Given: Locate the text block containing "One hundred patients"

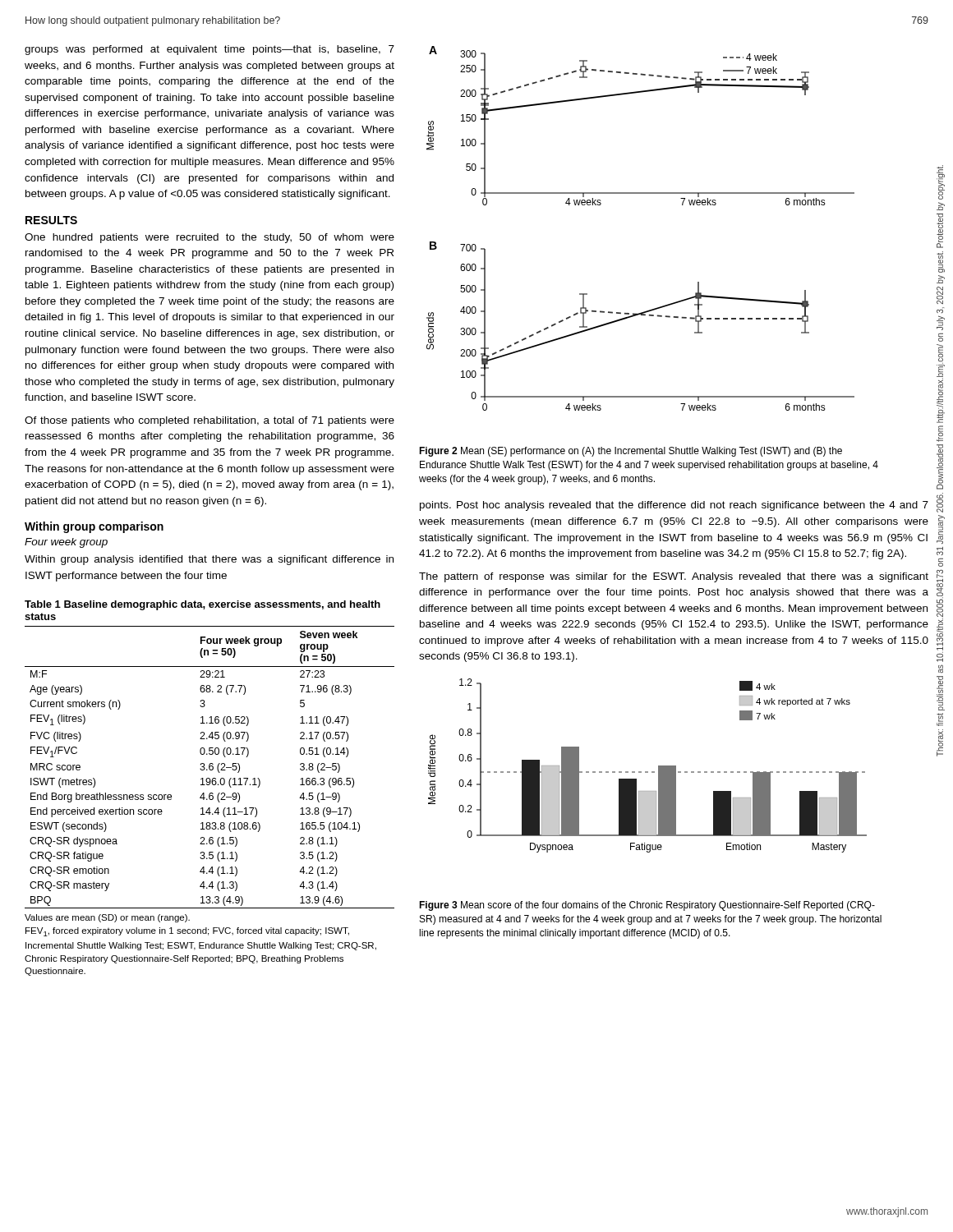Looking at the screenshot, I should point(210,317).
